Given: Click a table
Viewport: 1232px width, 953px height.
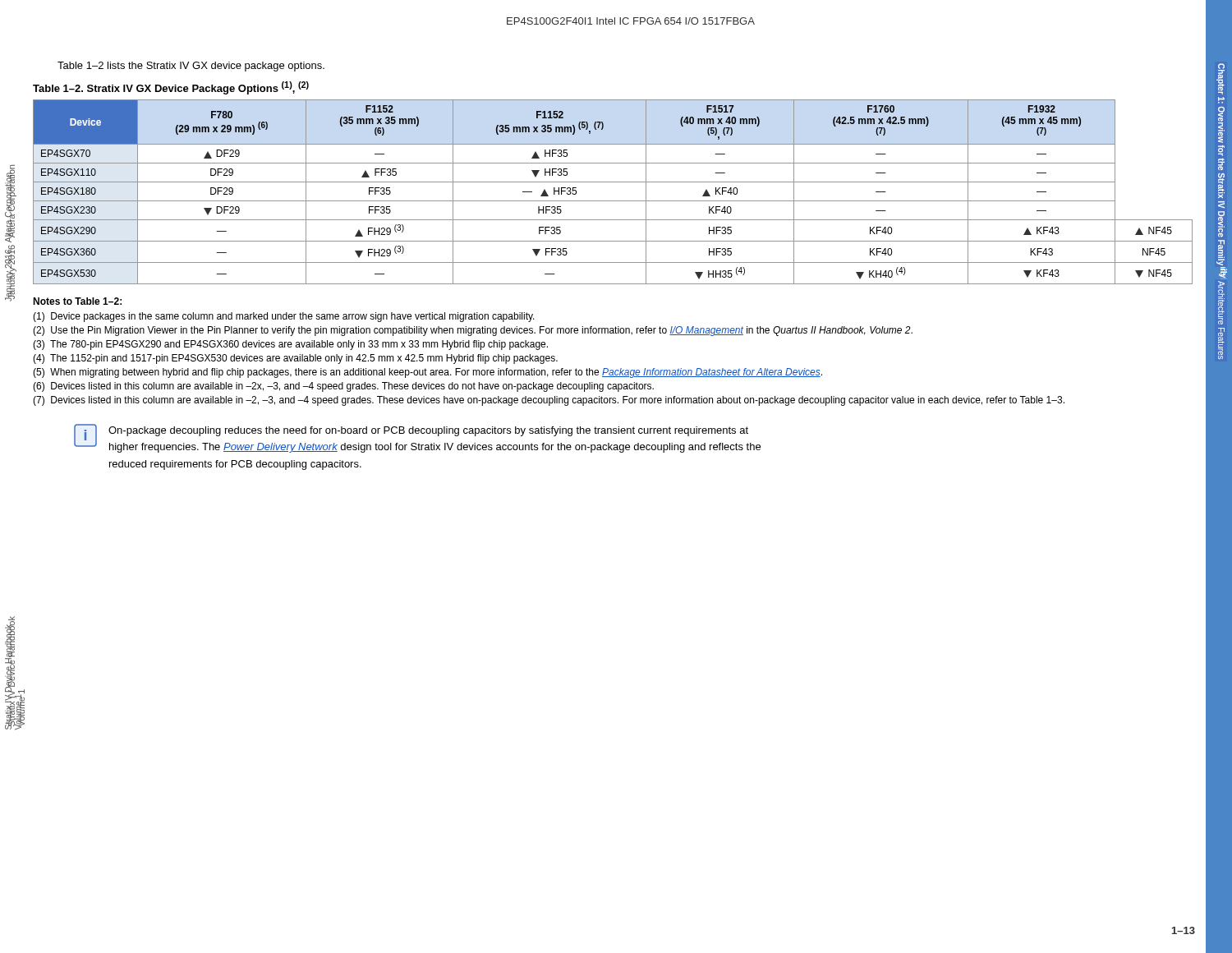Looking at the screenshot, I should tap(613, 192).
